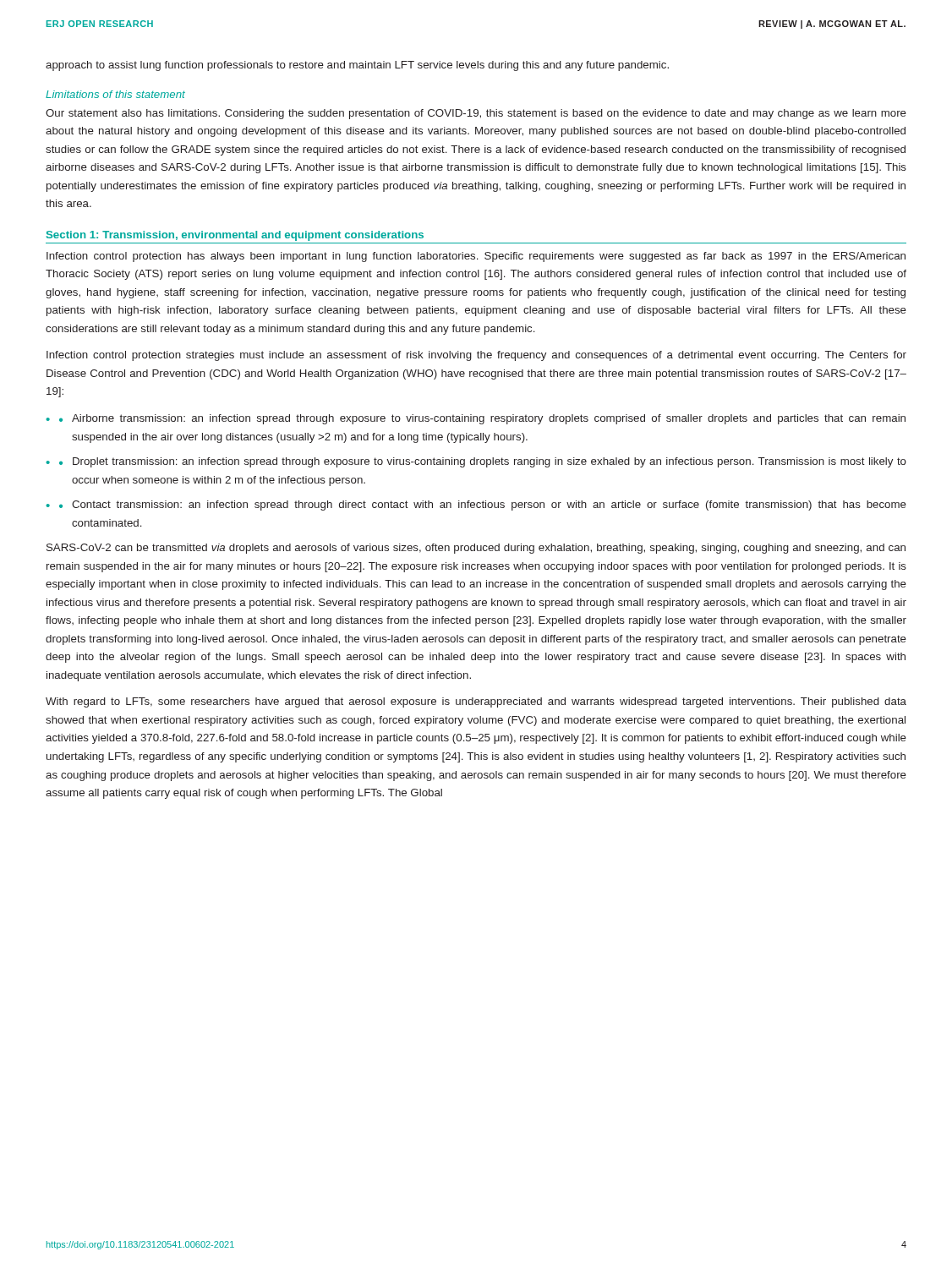This screenshot has height=1268, width=952.
Task: Find the block on this page that starts "Infection control protection has always been"
Action: (476, 292)
